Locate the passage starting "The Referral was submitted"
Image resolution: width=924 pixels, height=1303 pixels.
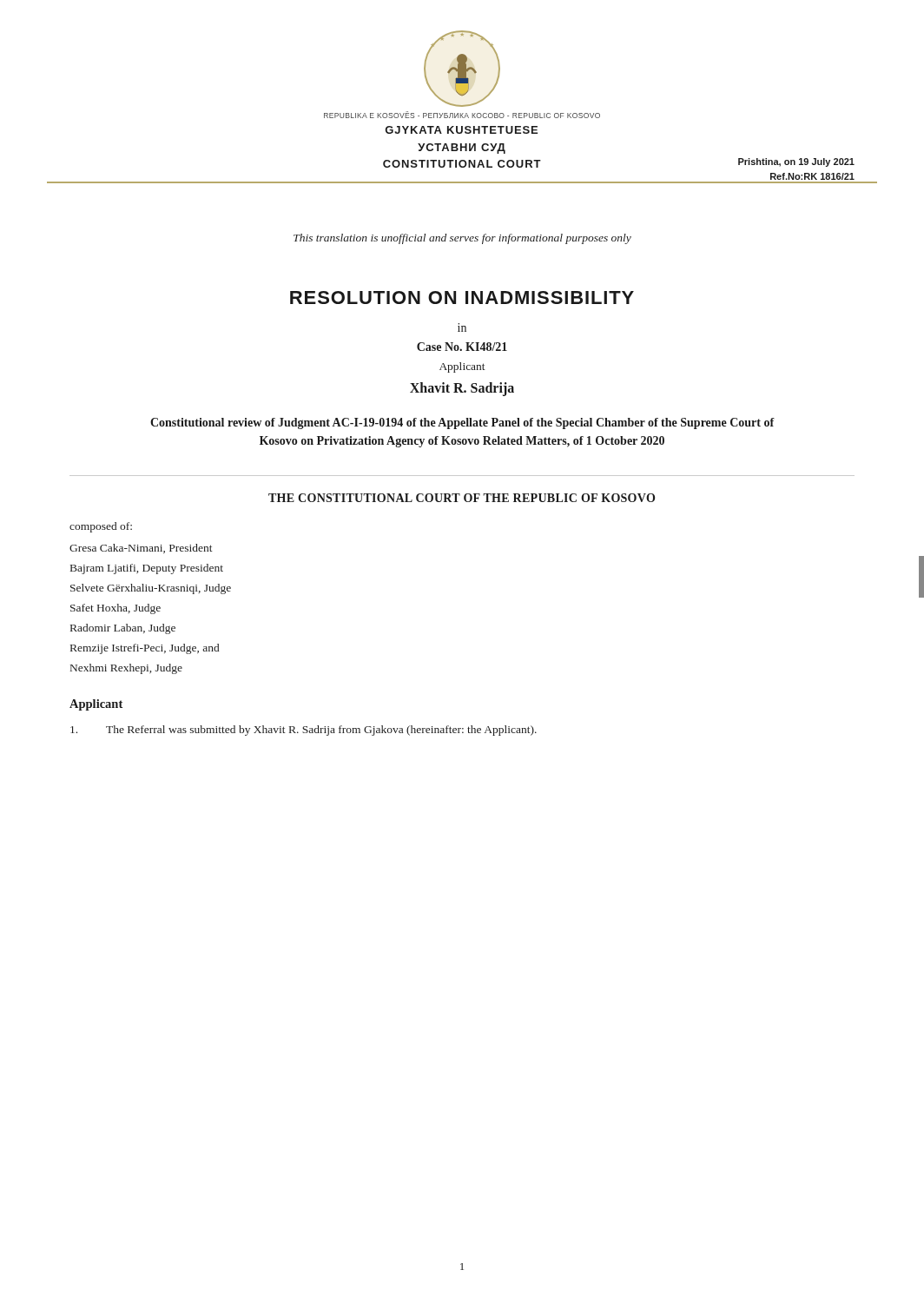462,730
